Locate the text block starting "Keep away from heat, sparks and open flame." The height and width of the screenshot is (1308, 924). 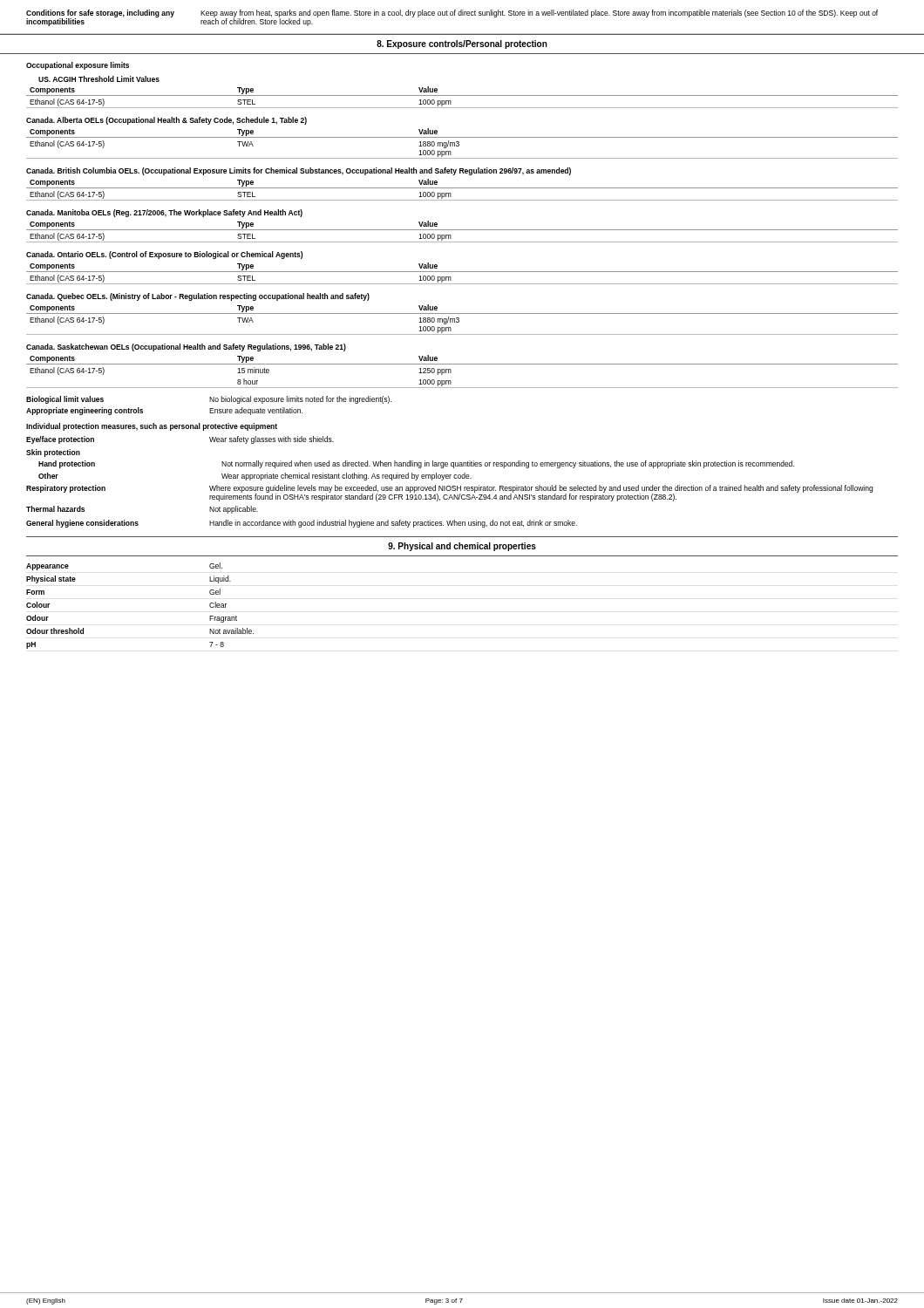539,17
